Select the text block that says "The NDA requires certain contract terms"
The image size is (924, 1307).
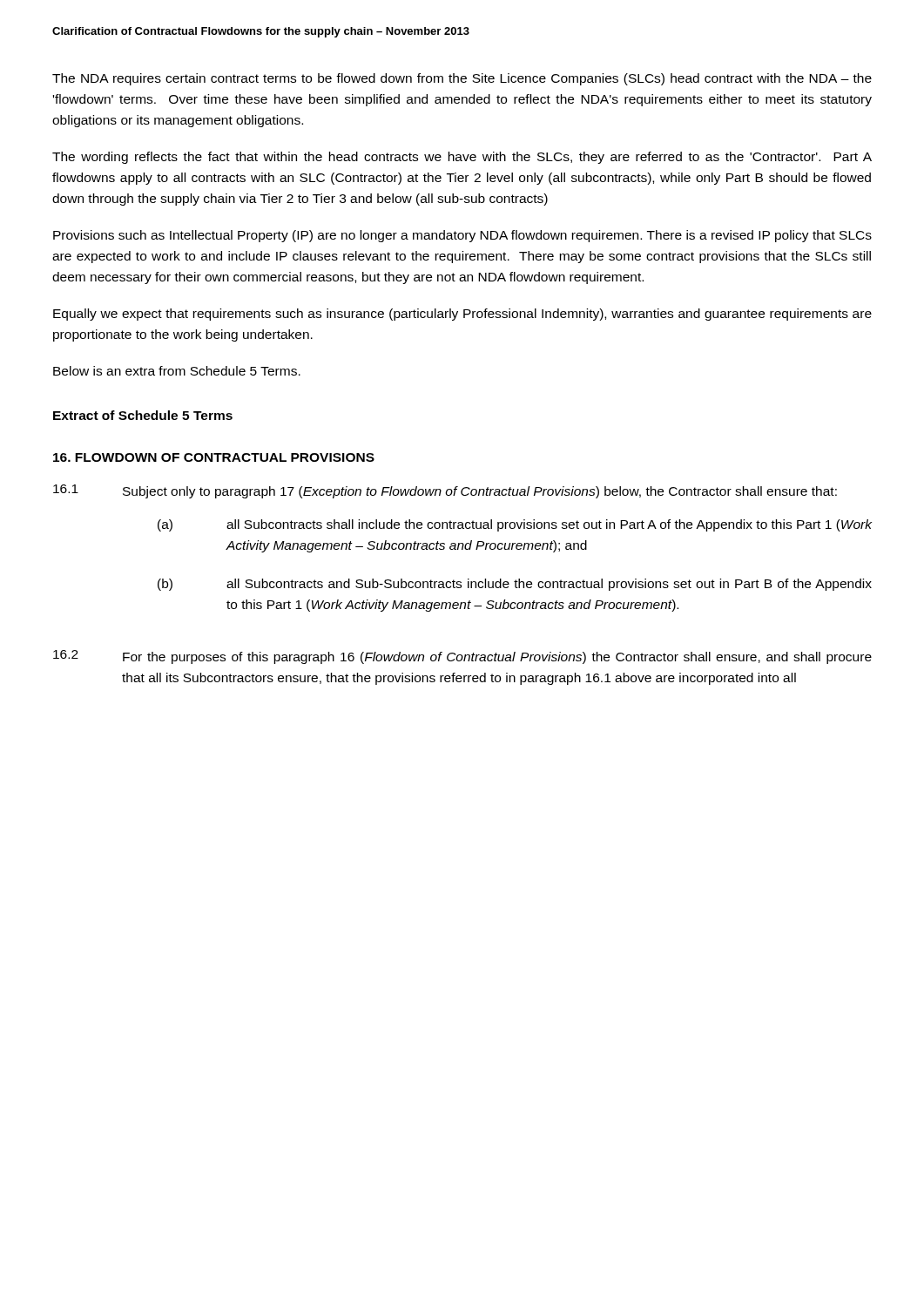pos(462,99)
